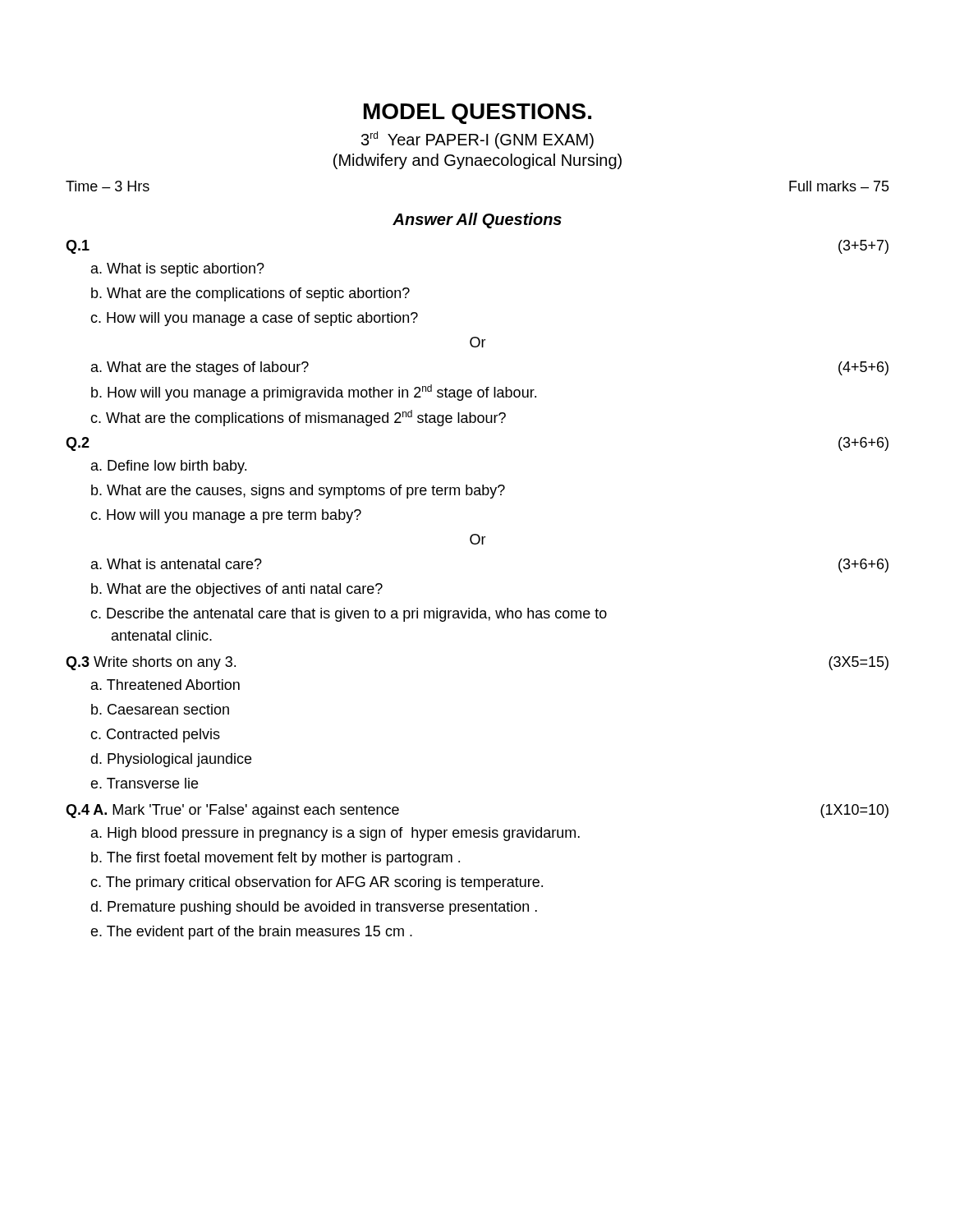Find the region starting "b. Caesarean section"
Screen dimensions: 1232x955
160,709
